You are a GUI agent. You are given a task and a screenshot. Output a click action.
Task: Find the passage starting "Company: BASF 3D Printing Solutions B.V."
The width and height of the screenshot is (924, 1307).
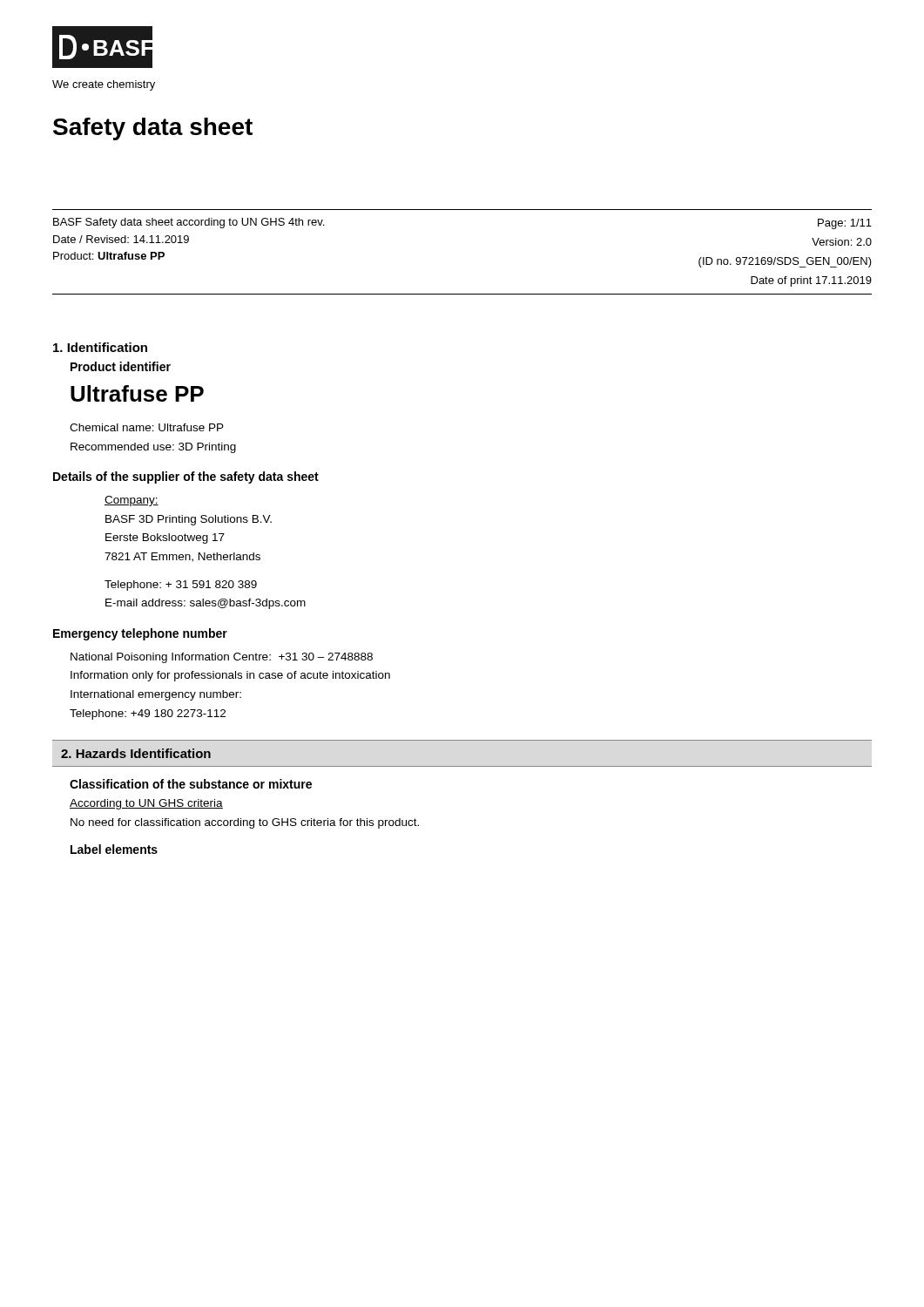(x=189, y=528)
